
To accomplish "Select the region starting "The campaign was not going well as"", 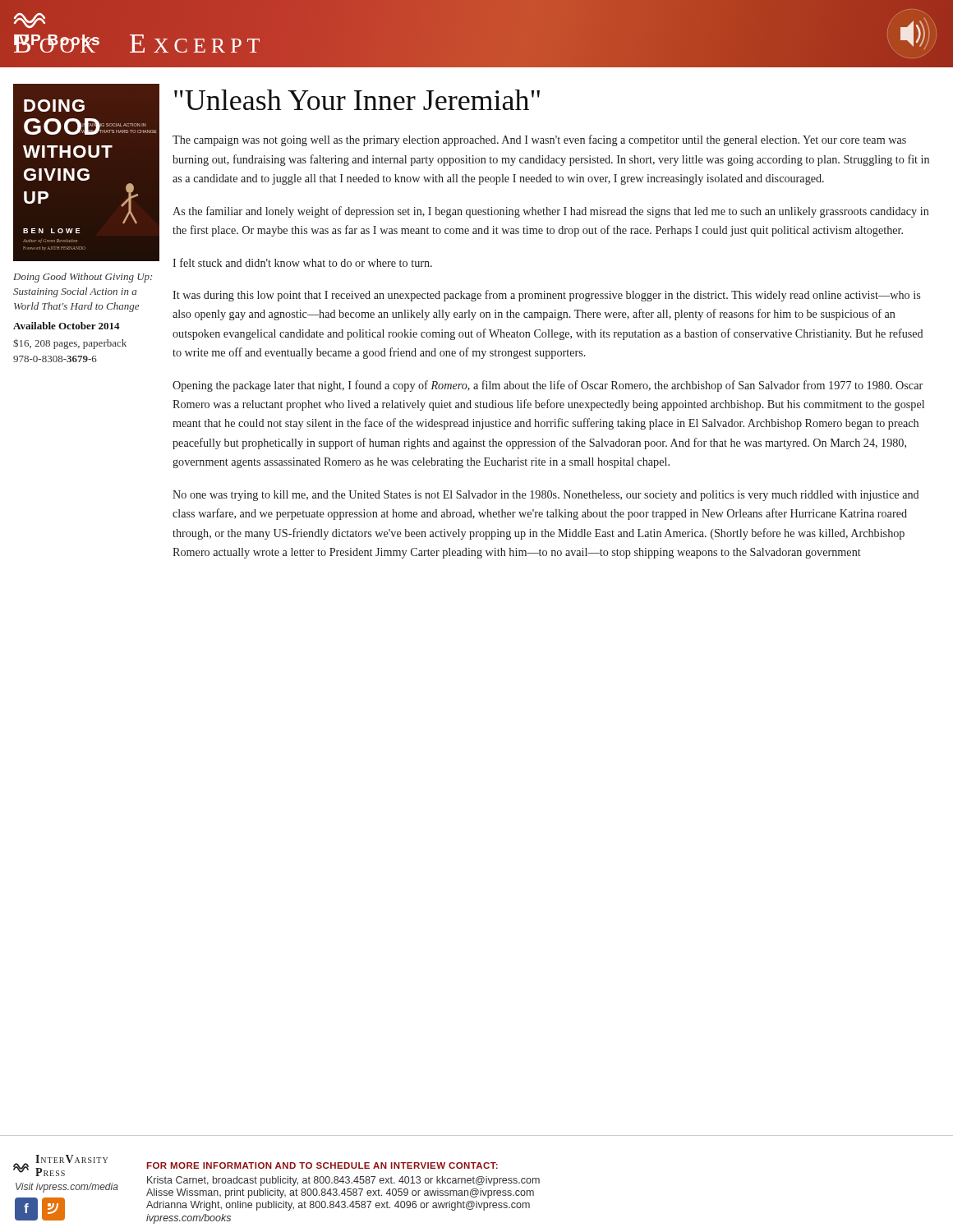I will [x=551, y=159].
